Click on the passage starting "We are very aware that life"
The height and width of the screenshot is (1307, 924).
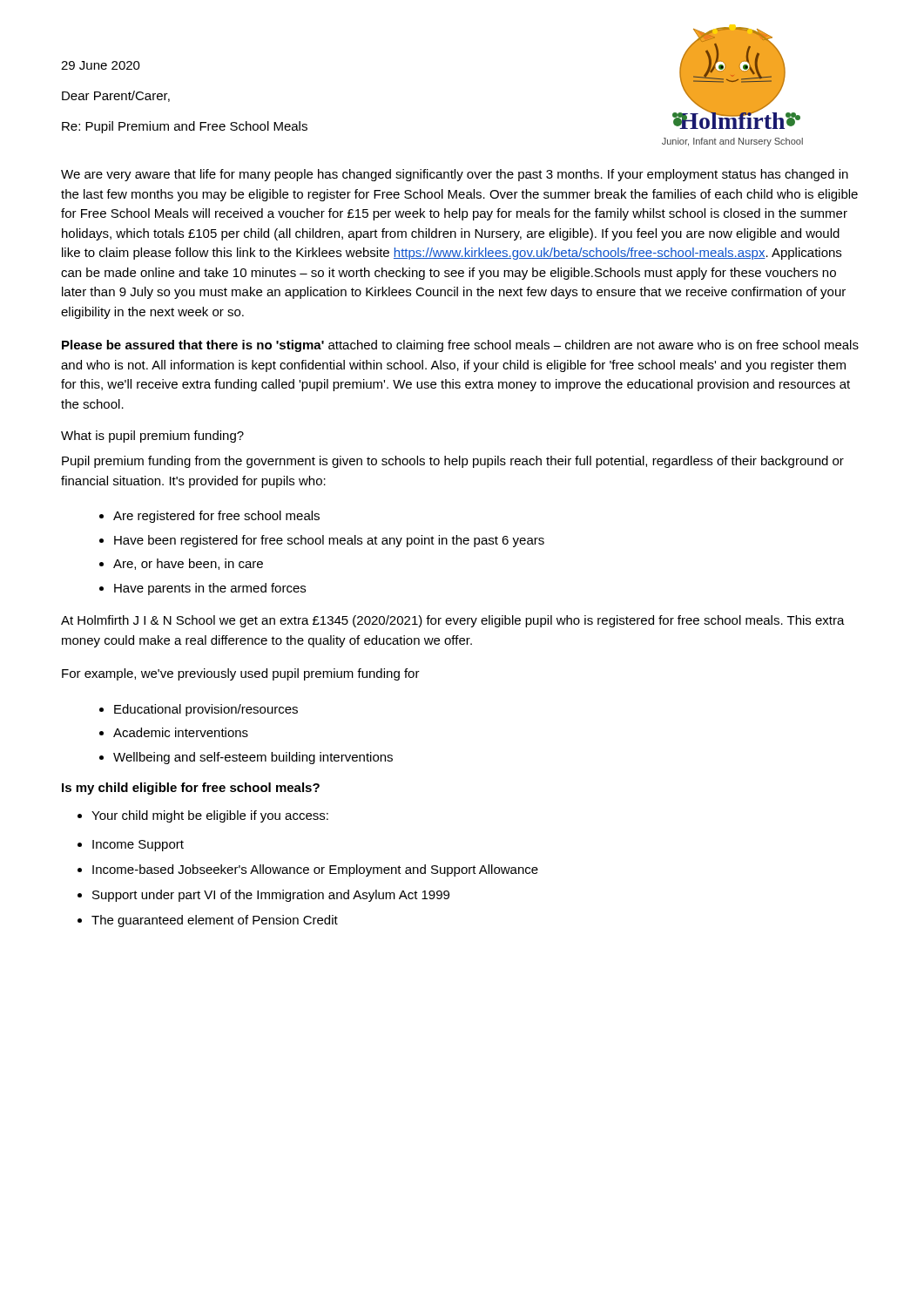pos(460,242)
